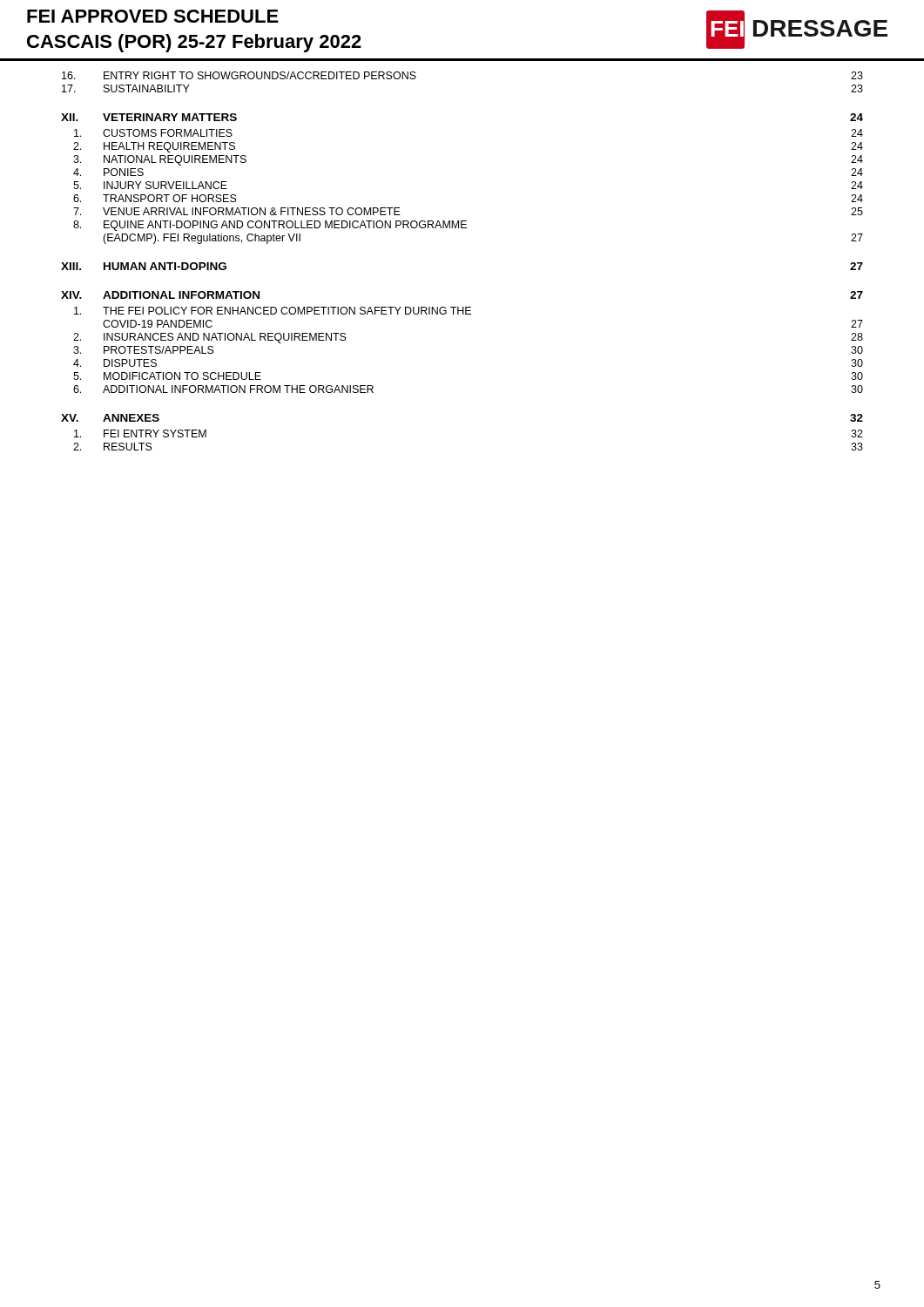924x1307 pixels.
Task: Navigate to the element starting "2. INSURANCES AND NATIONAL REQUIREMENTS 28"
Action: 225,338
